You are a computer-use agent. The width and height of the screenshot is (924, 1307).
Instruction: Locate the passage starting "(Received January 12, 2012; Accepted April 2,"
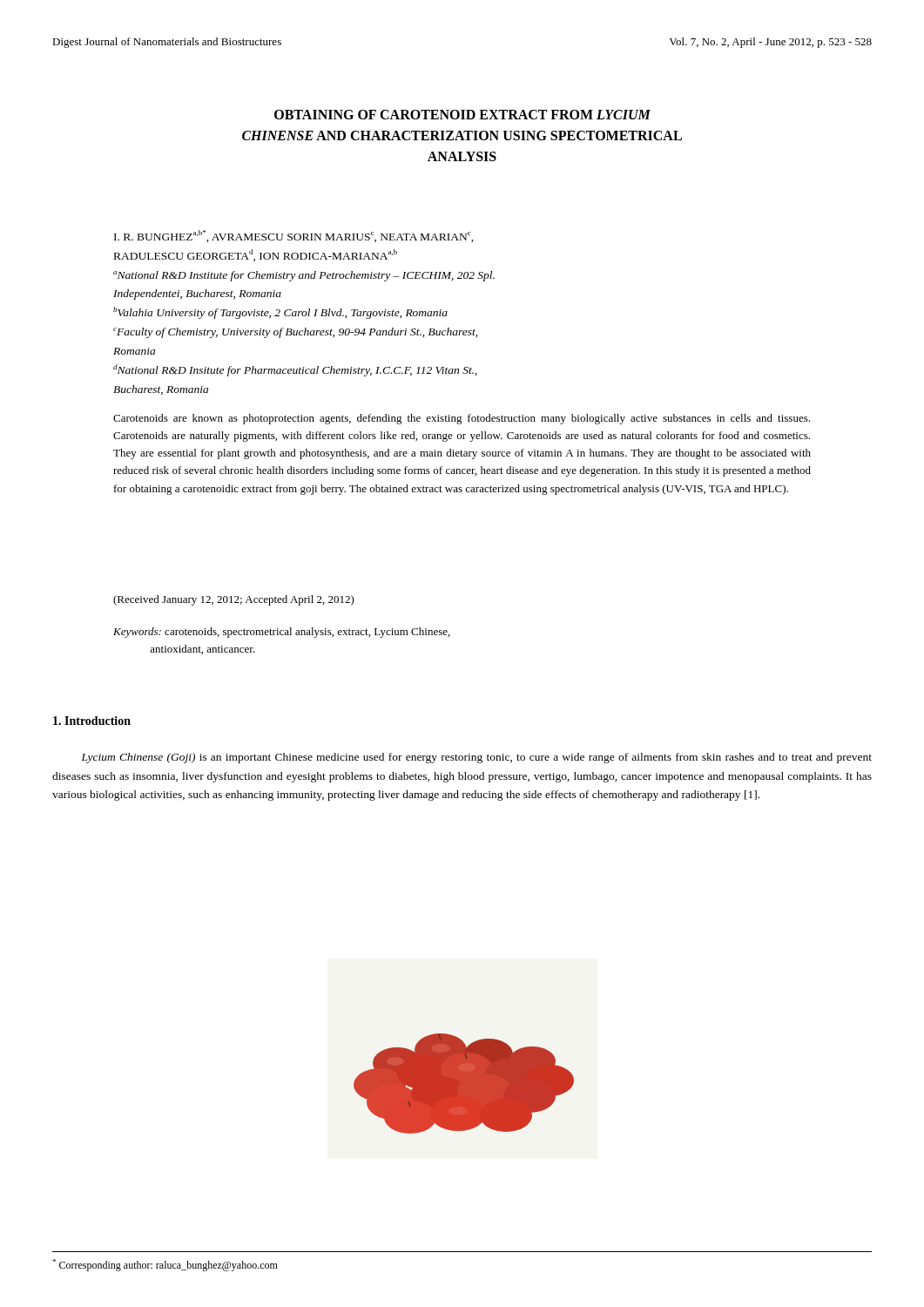coord(234,599)
